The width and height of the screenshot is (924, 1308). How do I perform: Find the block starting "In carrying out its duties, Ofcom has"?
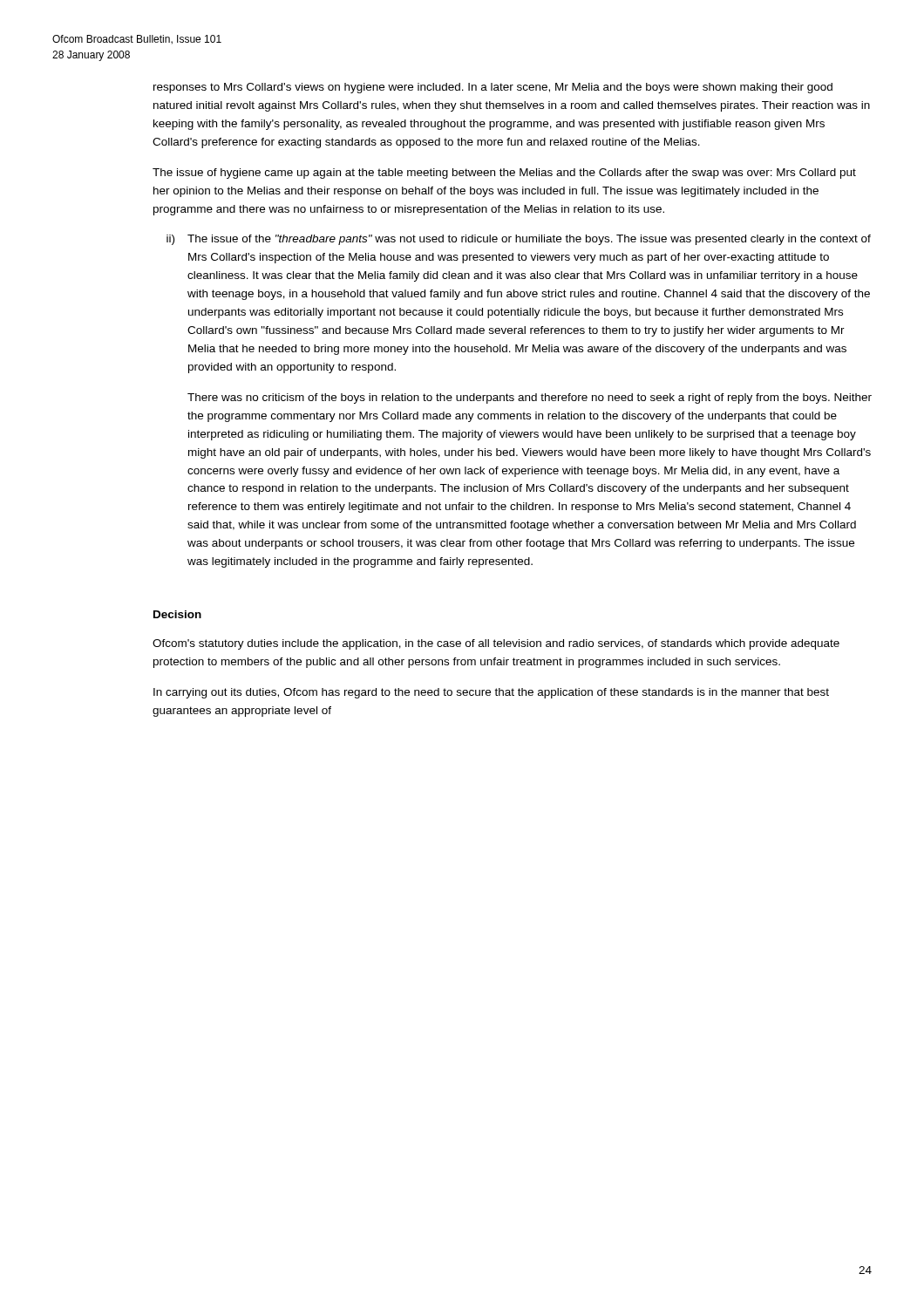[491, 701]
